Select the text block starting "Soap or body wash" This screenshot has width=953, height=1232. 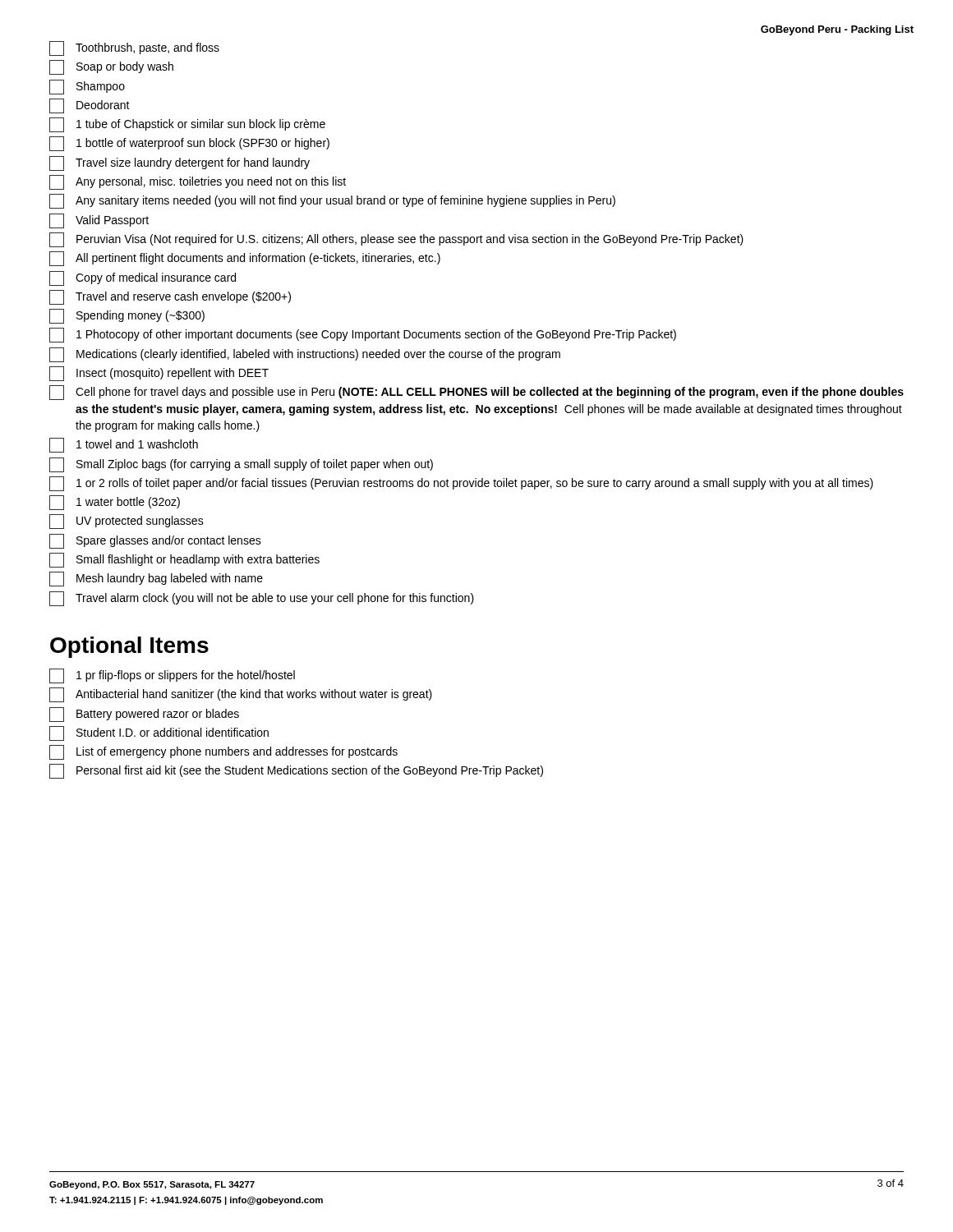click(x=111, y=67)
